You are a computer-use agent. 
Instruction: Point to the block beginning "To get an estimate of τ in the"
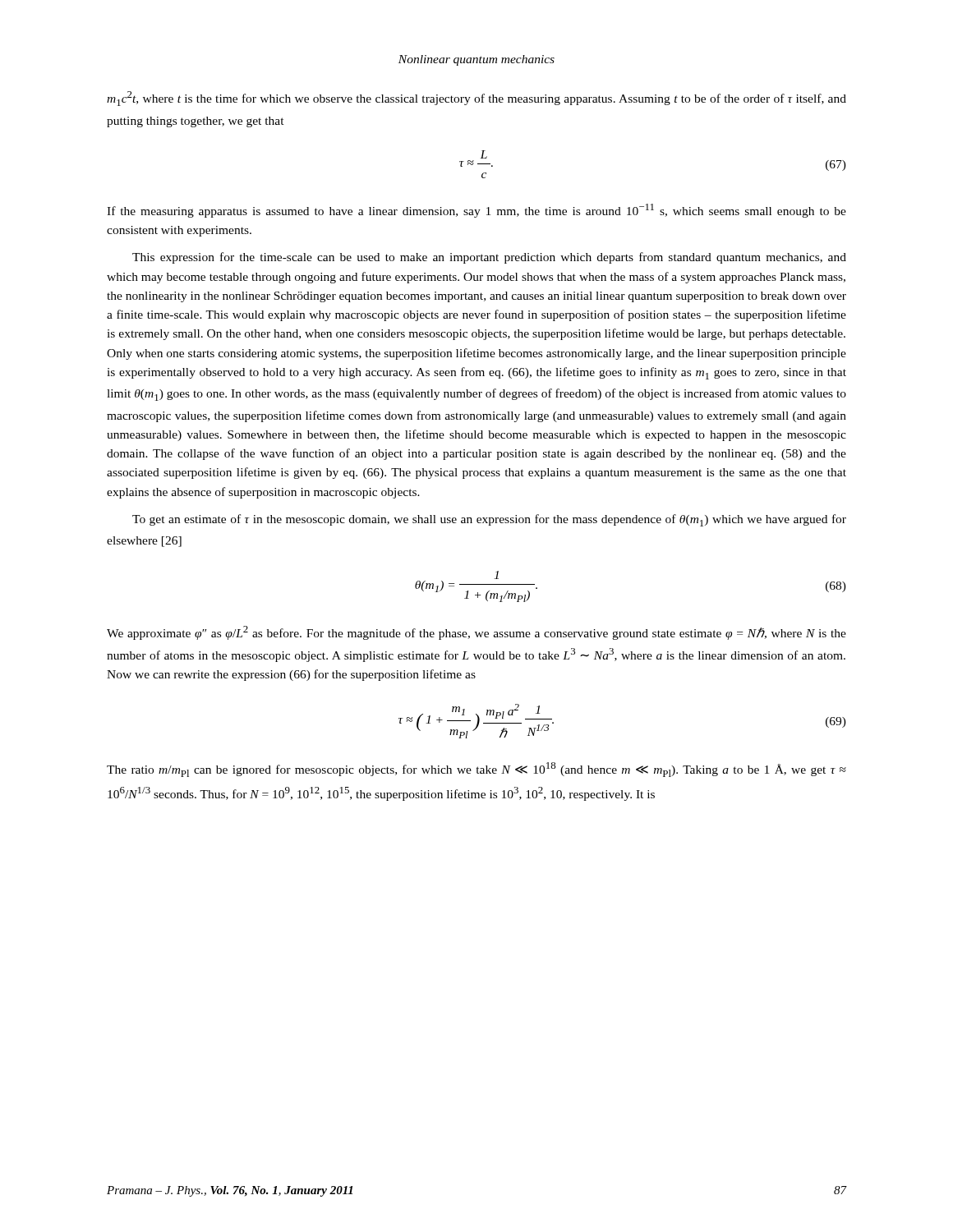click(476, 530)
